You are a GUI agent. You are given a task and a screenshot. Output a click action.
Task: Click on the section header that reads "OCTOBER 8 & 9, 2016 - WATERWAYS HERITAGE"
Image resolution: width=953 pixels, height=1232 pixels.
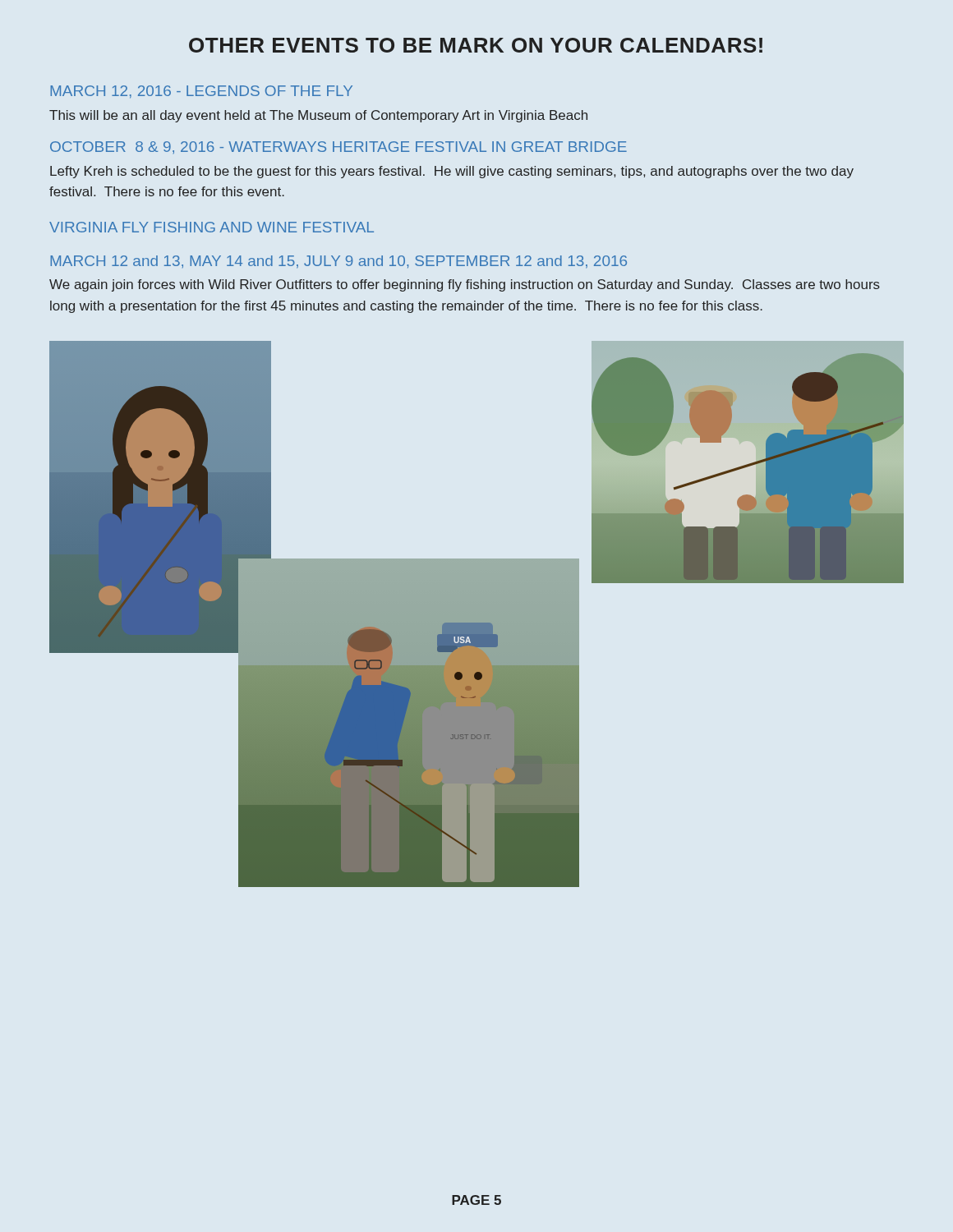[476, 170]
